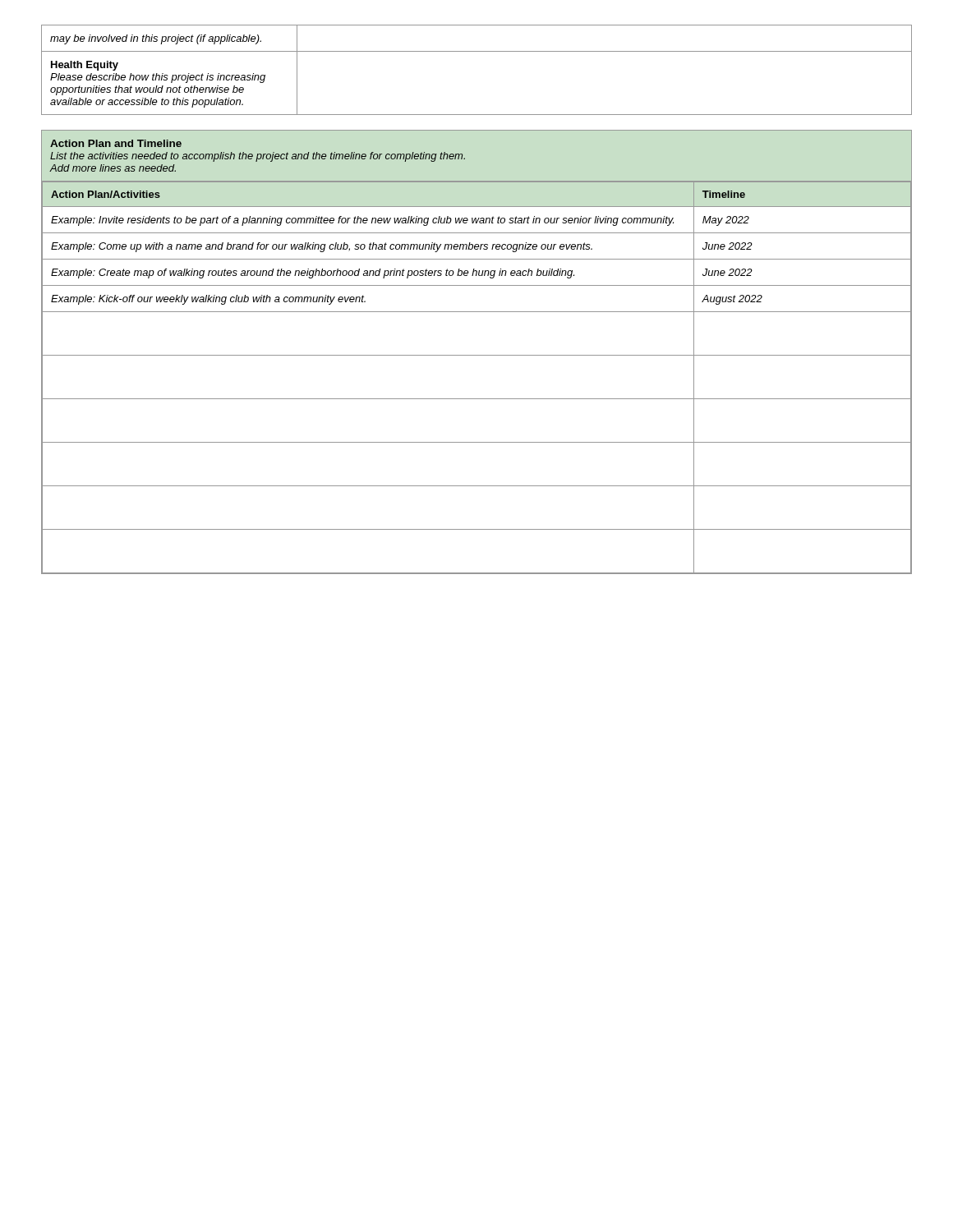Click on the table containing "May 2022"
Viewport: 953px width, 1232px height.
point(476,352)
